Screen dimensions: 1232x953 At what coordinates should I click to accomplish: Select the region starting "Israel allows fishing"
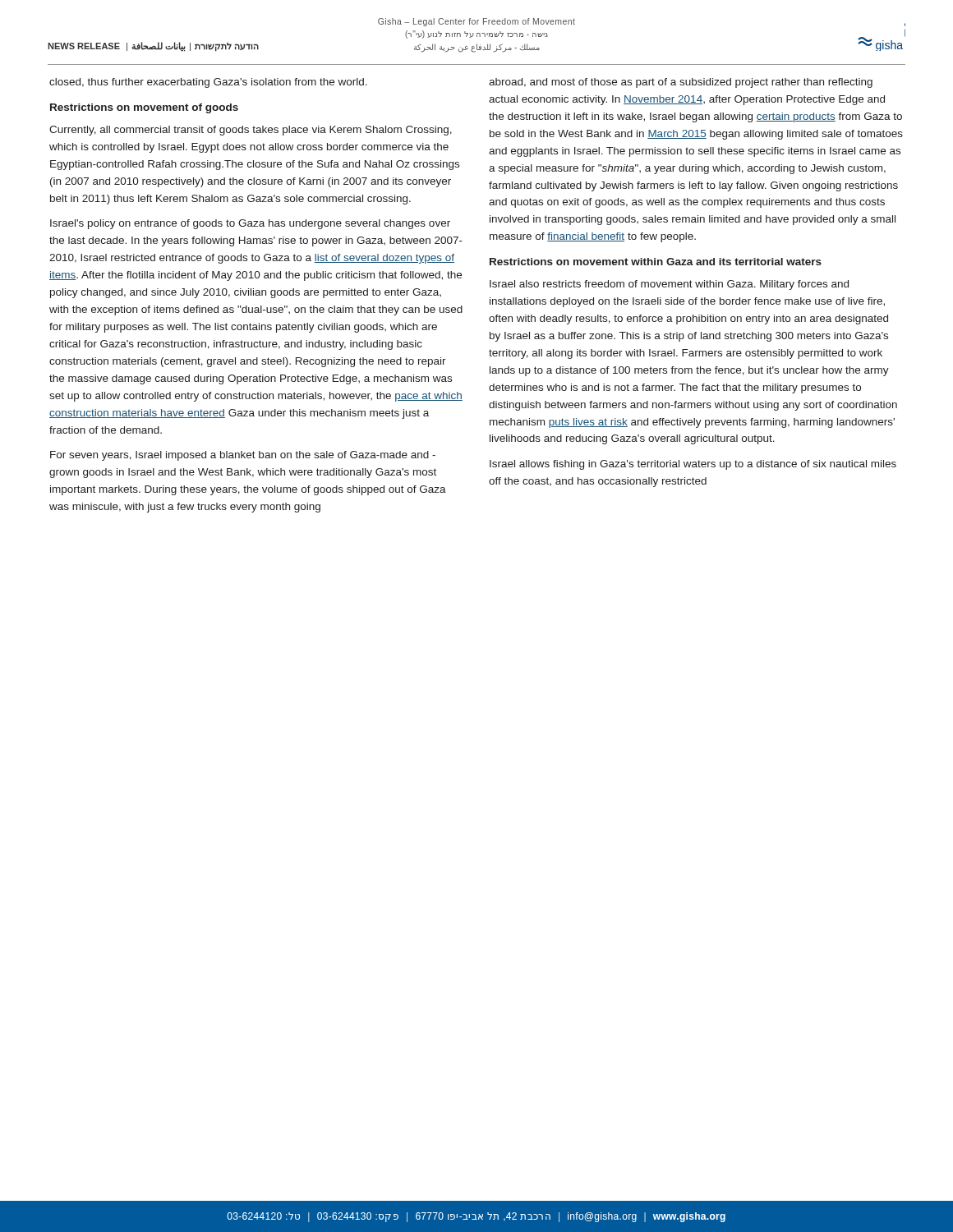[696, 473]
